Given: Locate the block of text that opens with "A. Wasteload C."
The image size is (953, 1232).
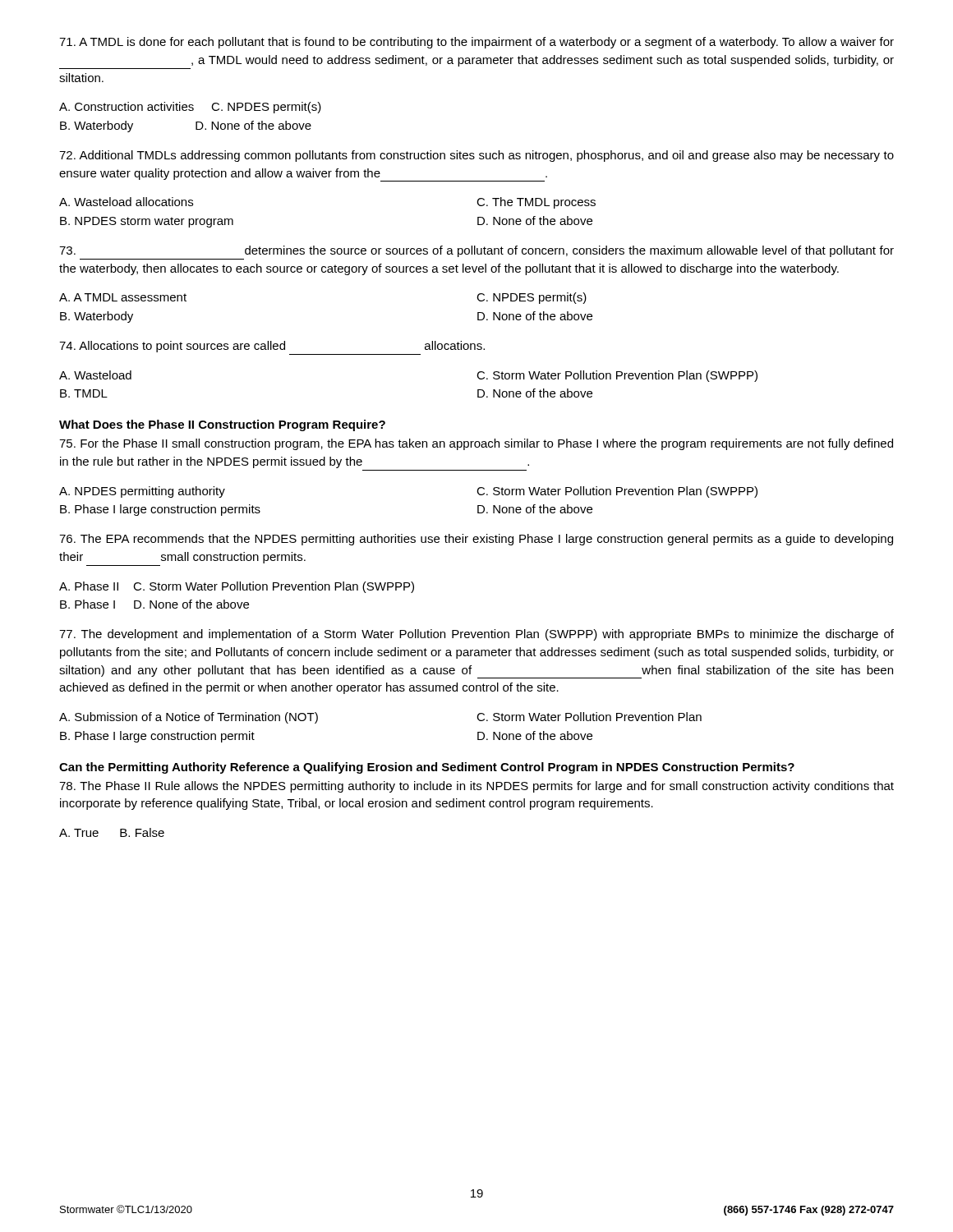Looking at the screenshot, I should [x=476, y=375].
